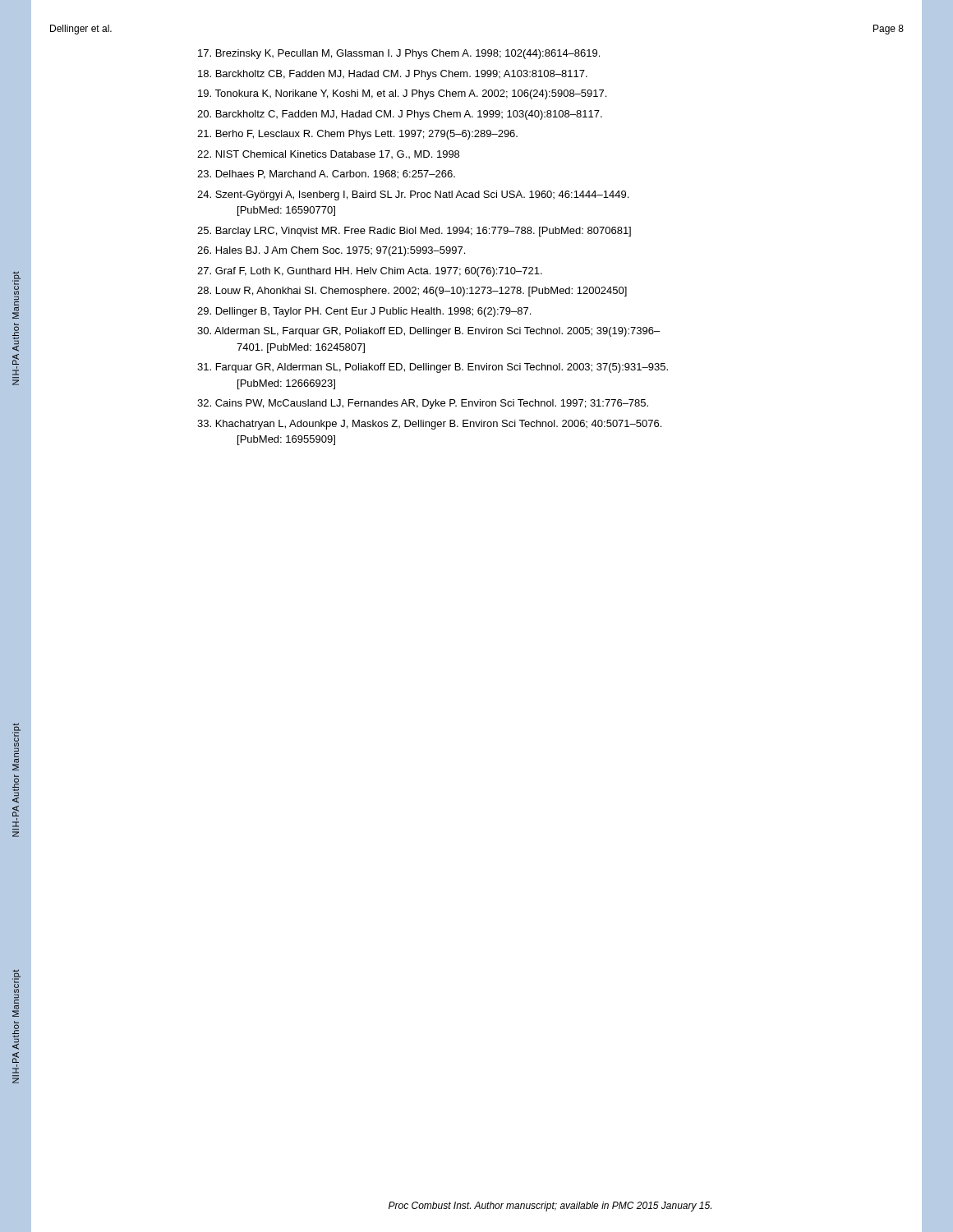The width and height of the screenshot is (953, 1232).
Task: Select the list item that says "31. Farquar GR, Alderman SL, Poliakoff ED, Dellinger"
Action: [x=433, y=375]
